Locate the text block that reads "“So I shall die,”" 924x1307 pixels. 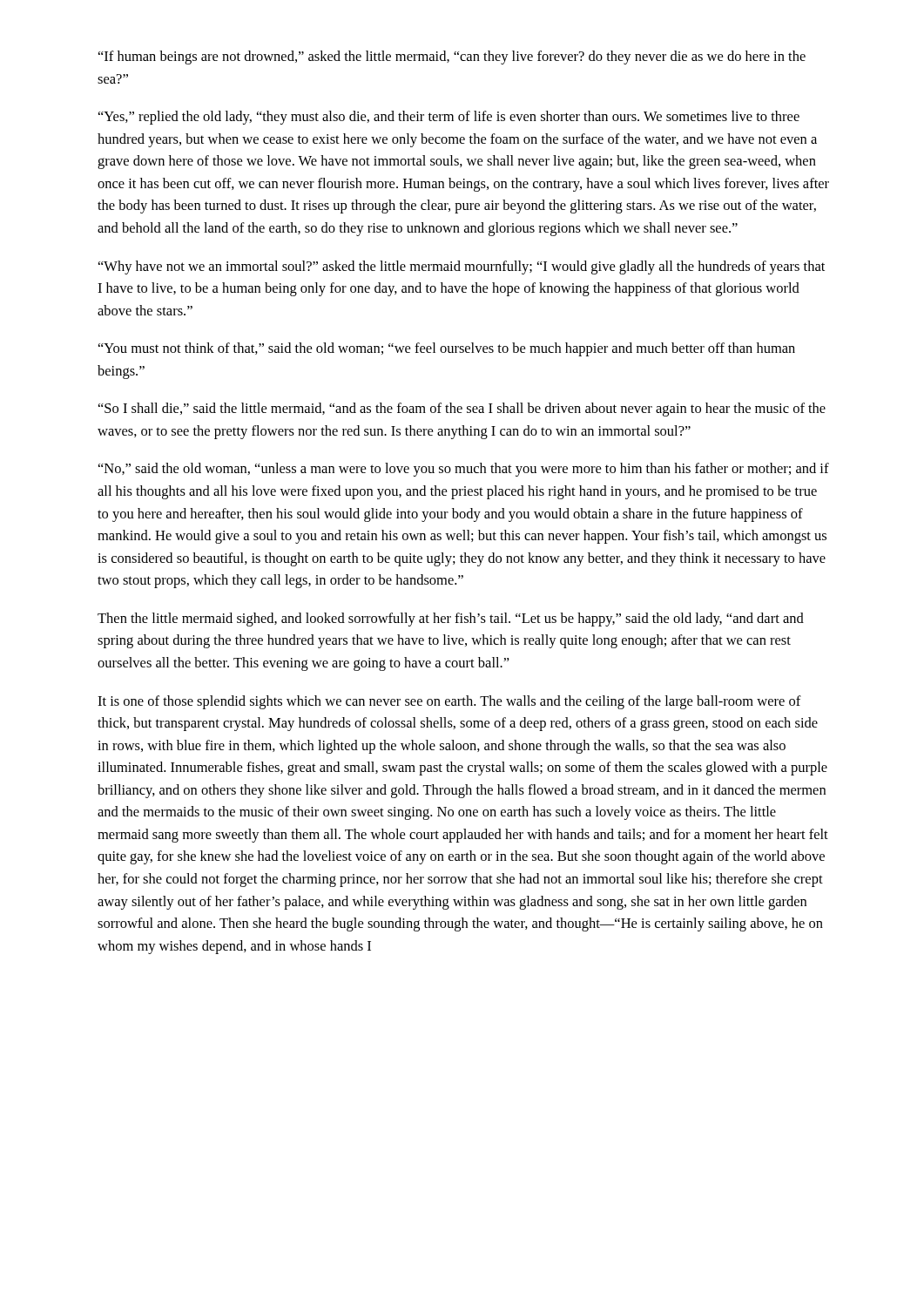(462, 420)
